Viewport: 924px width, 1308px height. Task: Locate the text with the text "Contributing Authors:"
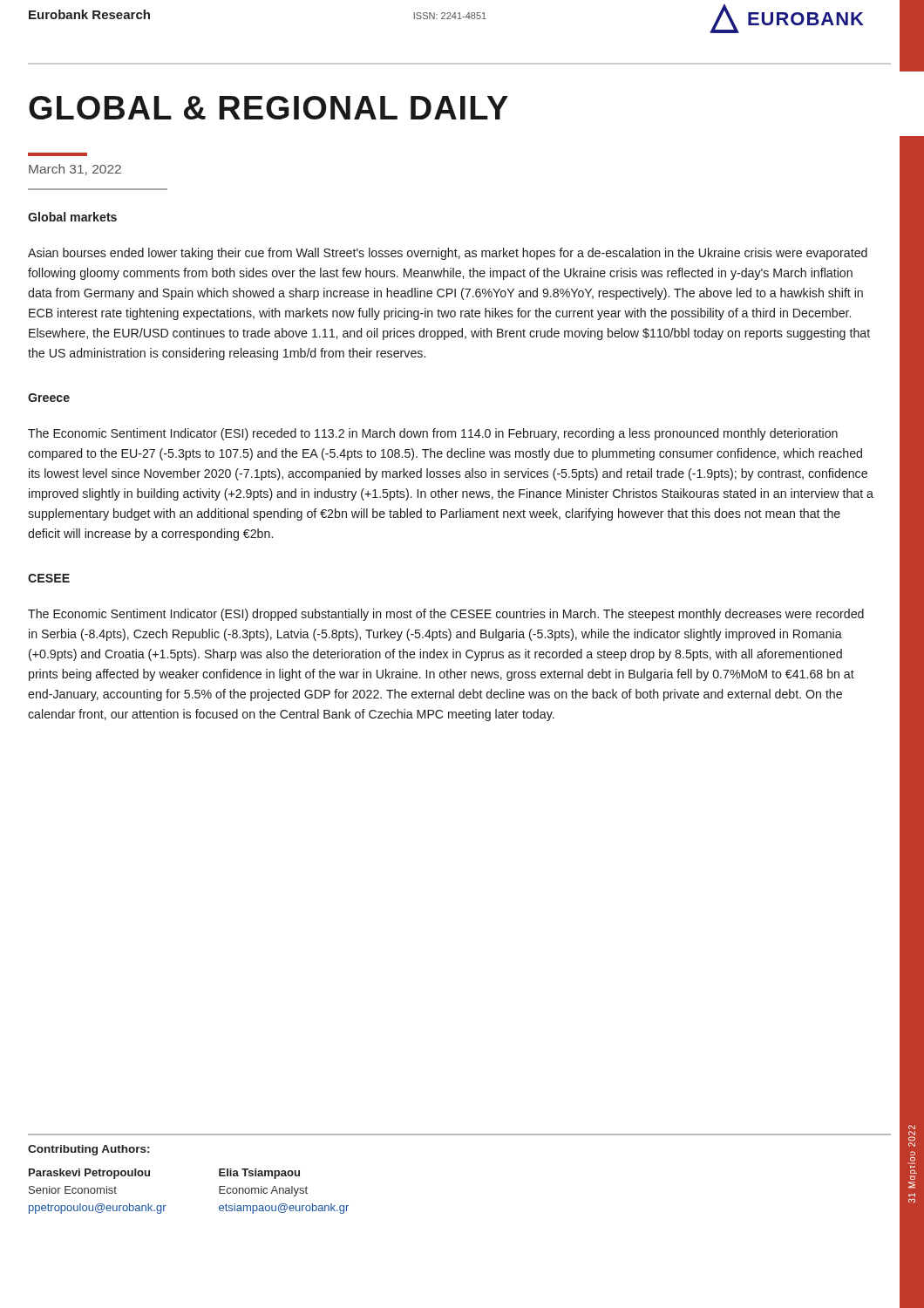coord(89,1149)
